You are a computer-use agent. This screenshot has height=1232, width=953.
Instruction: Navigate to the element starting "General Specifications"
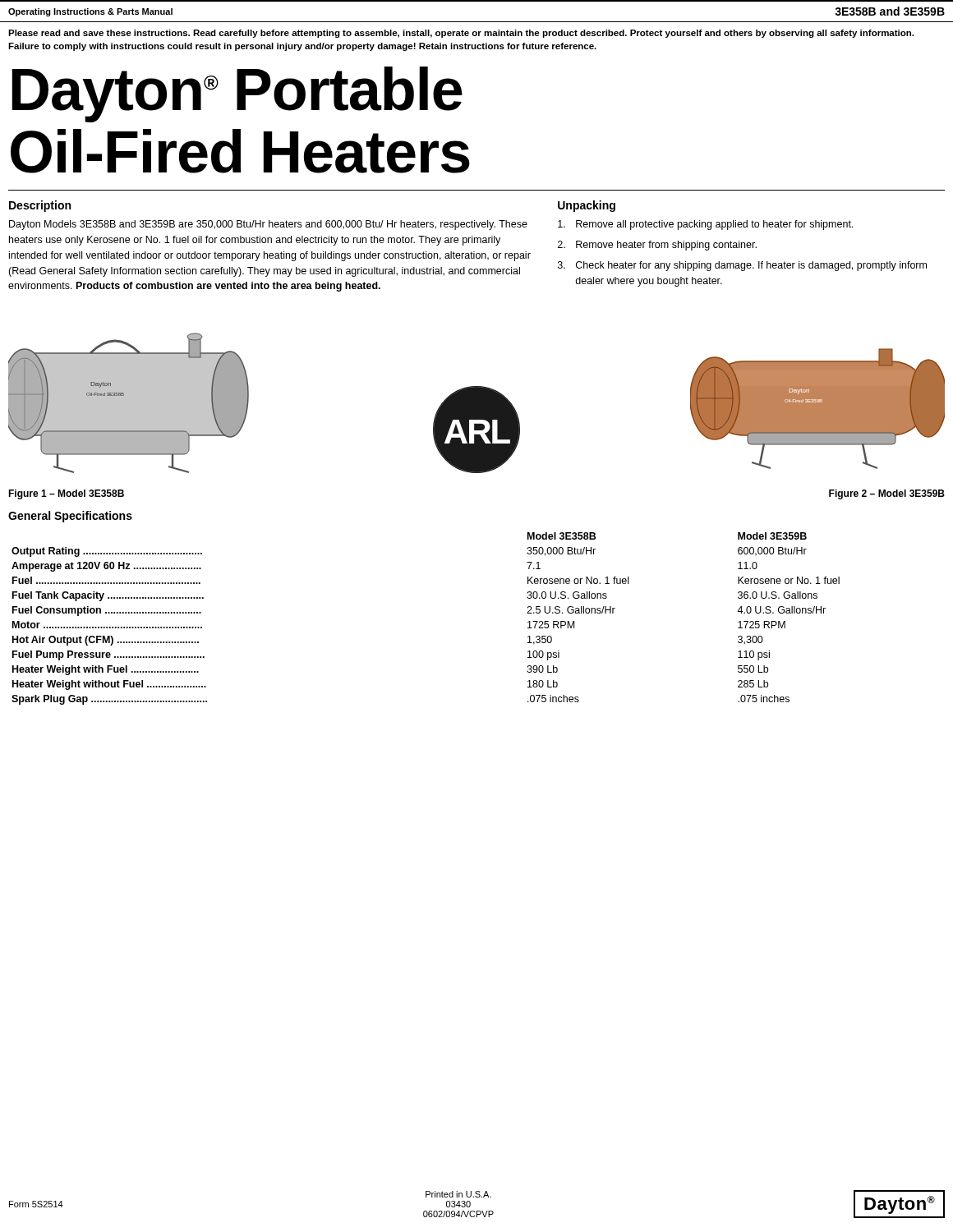pyautogui.click(x=70, y=516)
